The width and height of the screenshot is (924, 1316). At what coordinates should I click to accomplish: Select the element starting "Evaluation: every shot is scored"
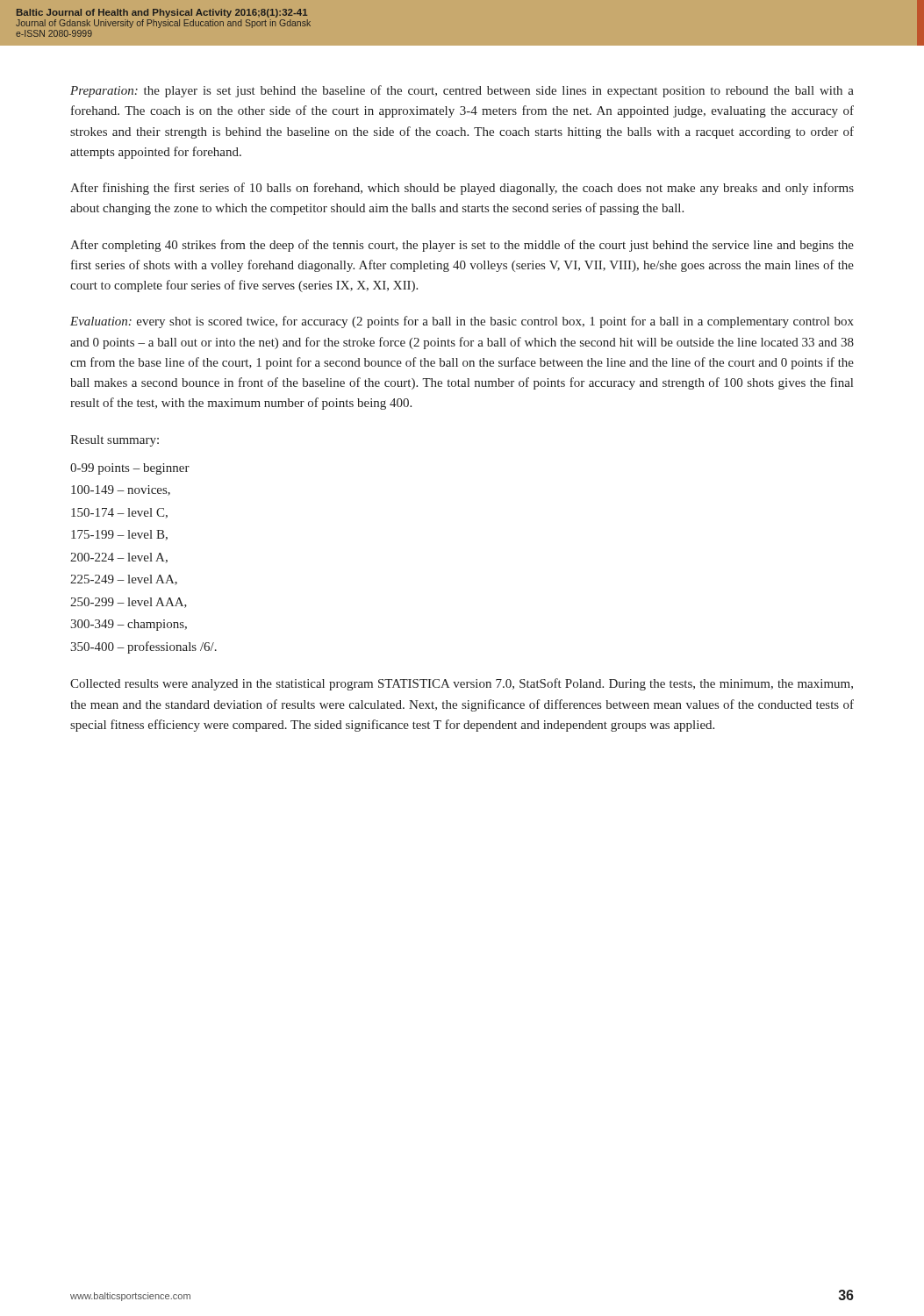coord(462,362)
